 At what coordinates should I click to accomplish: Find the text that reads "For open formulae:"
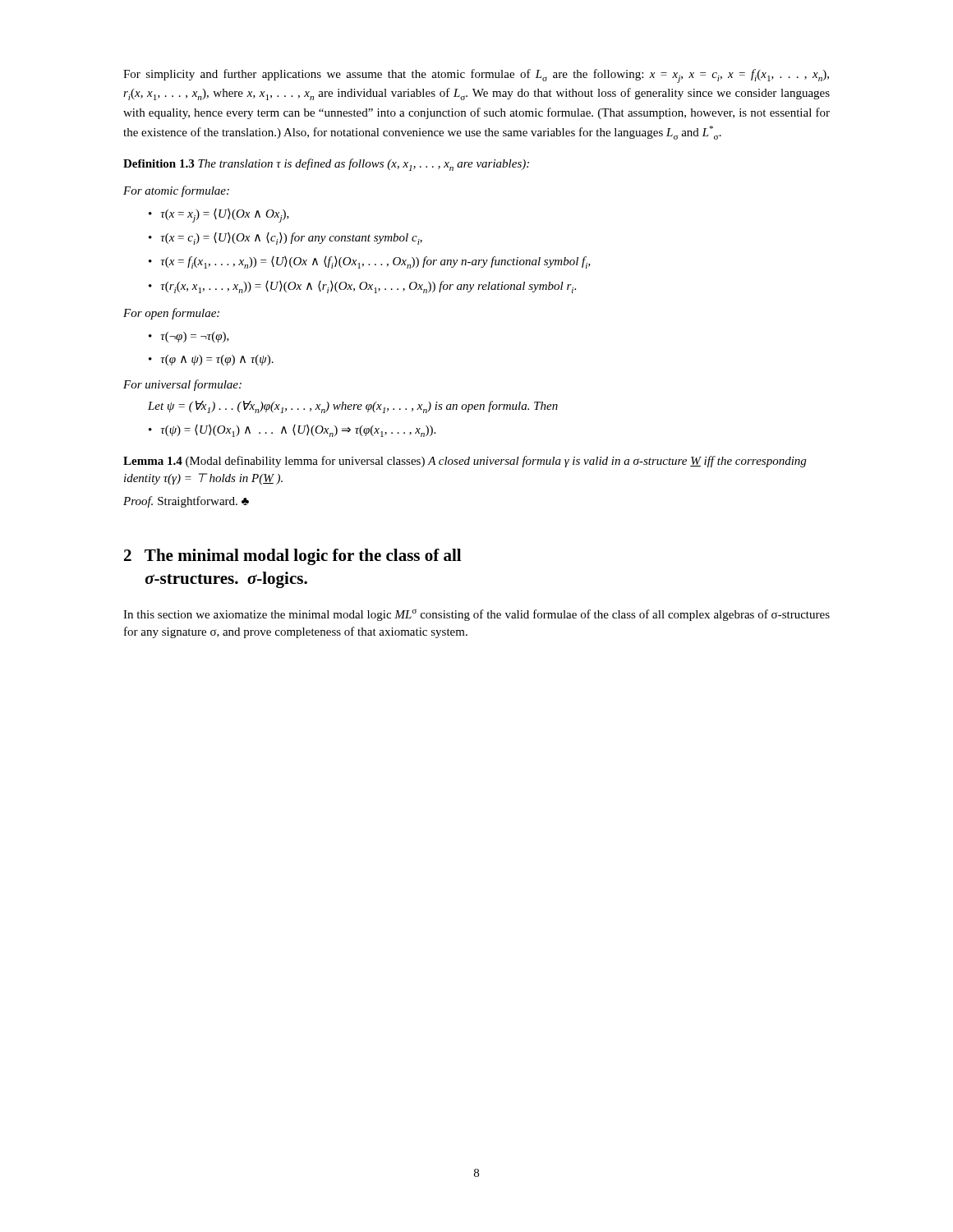pos(172,313)
